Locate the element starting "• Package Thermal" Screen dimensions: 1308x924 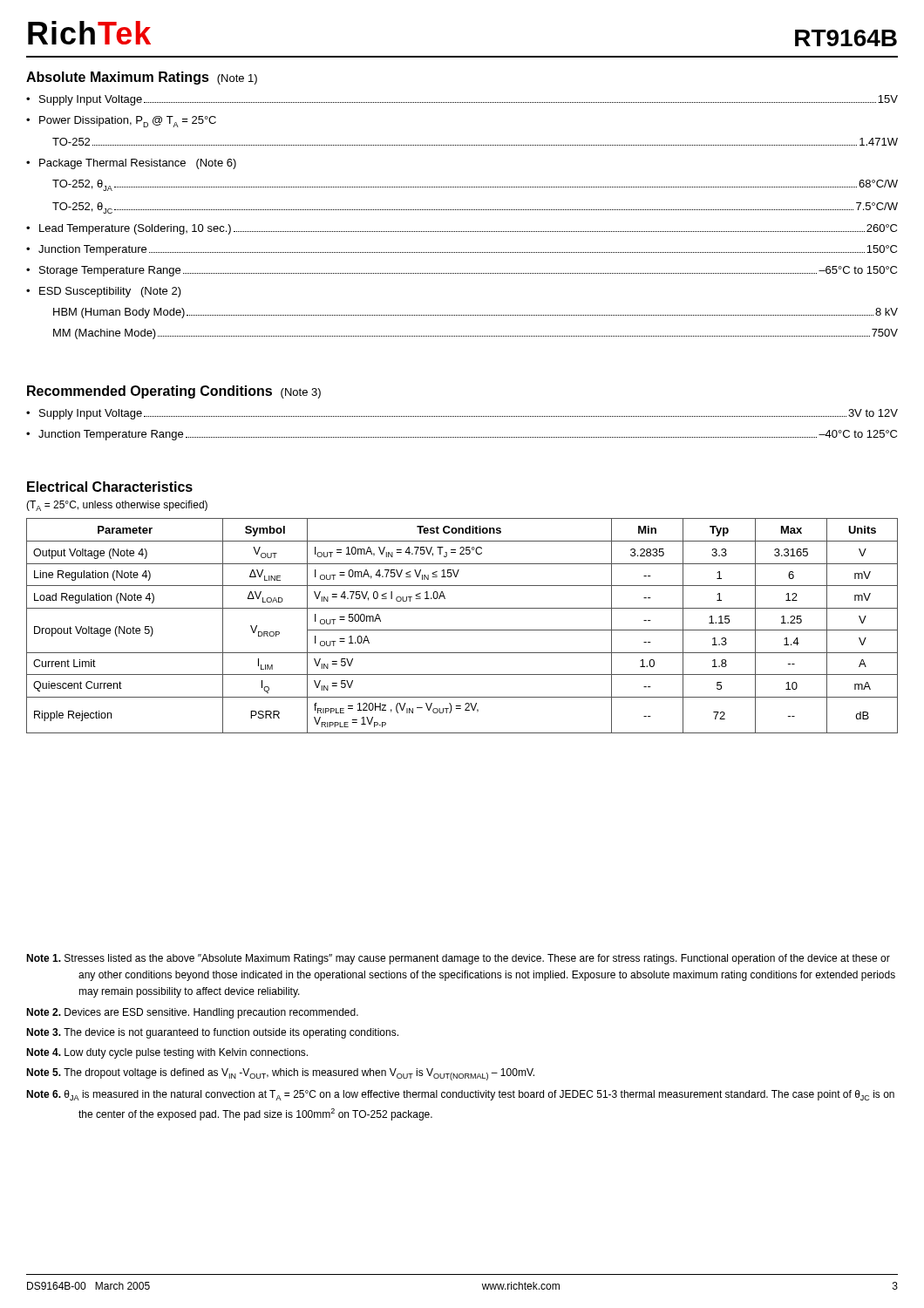tap(131, 163)
